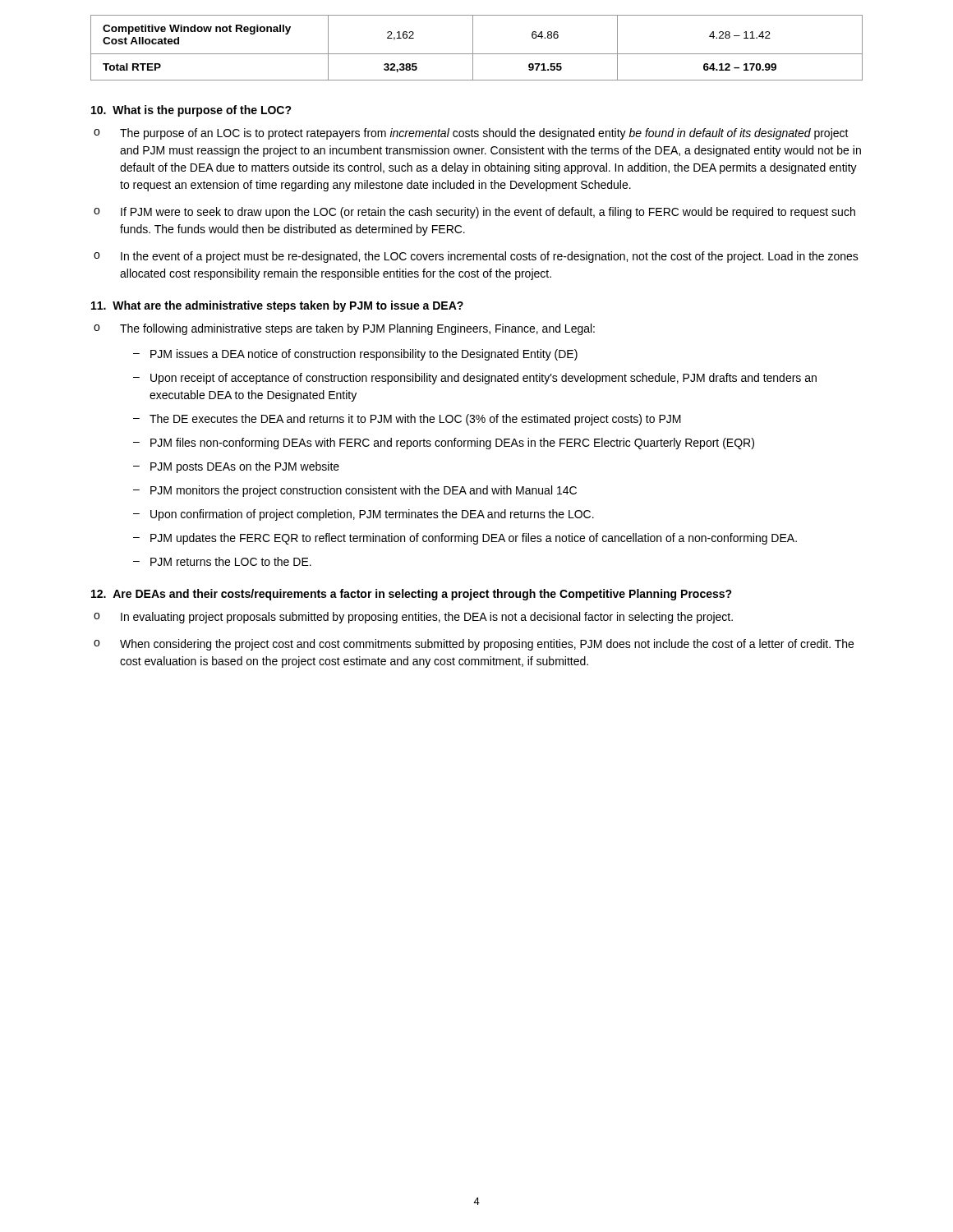
Task: Select the element starting "– Upon receipt of acceptance of"
Action: (498, 387)
